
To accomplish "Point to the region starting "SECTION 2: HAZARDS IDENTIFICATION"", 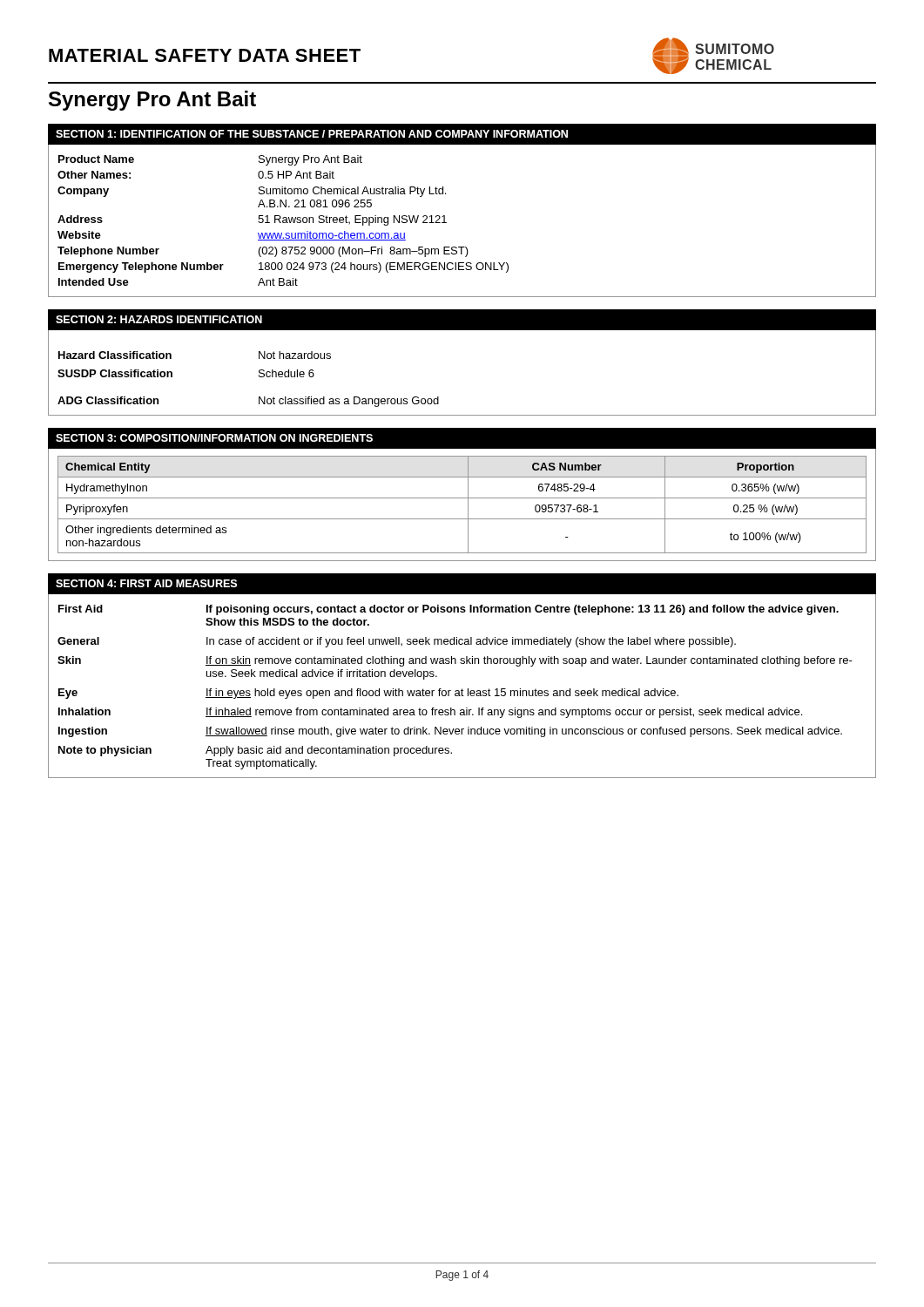I will coord(159,320).
